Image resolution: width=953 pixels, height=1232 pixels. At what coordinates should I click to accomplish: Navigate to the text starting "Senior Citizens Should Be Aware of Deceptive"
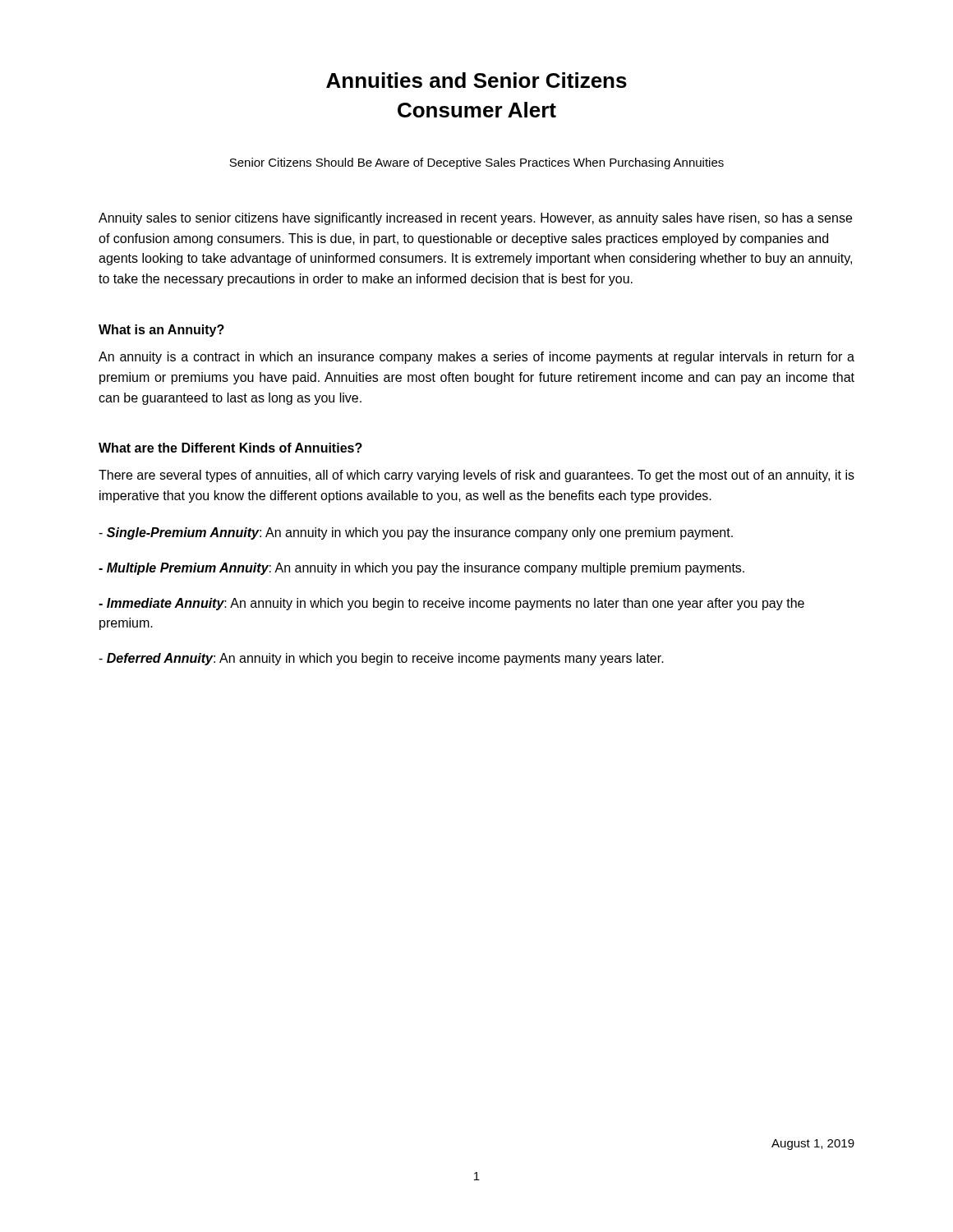[476, 162]
